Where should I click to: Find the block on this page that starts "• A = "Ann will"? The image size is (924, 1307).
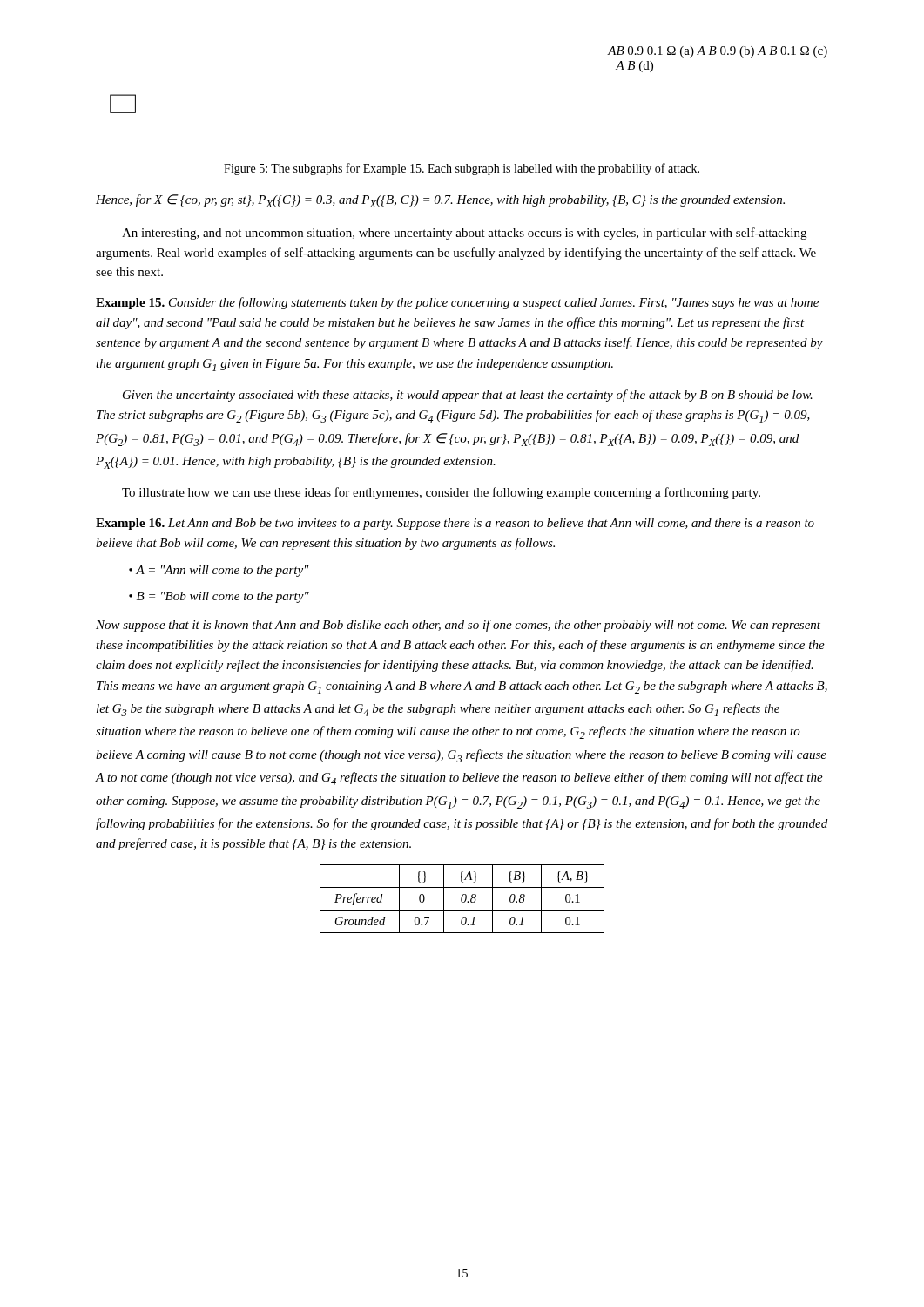219,570
